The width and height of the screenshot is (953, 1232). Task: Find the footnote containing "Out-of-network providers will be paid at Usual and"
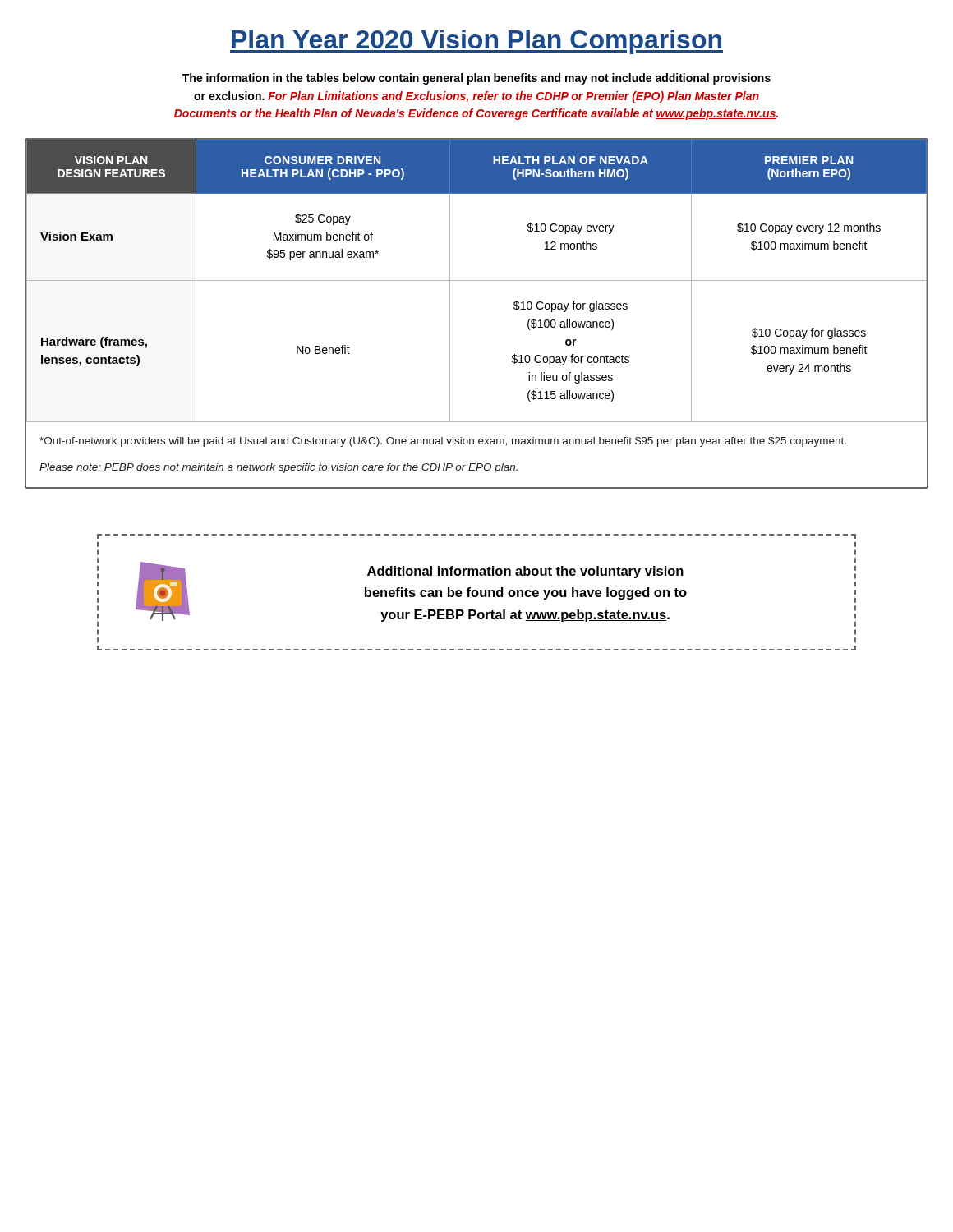coord(443,441)
